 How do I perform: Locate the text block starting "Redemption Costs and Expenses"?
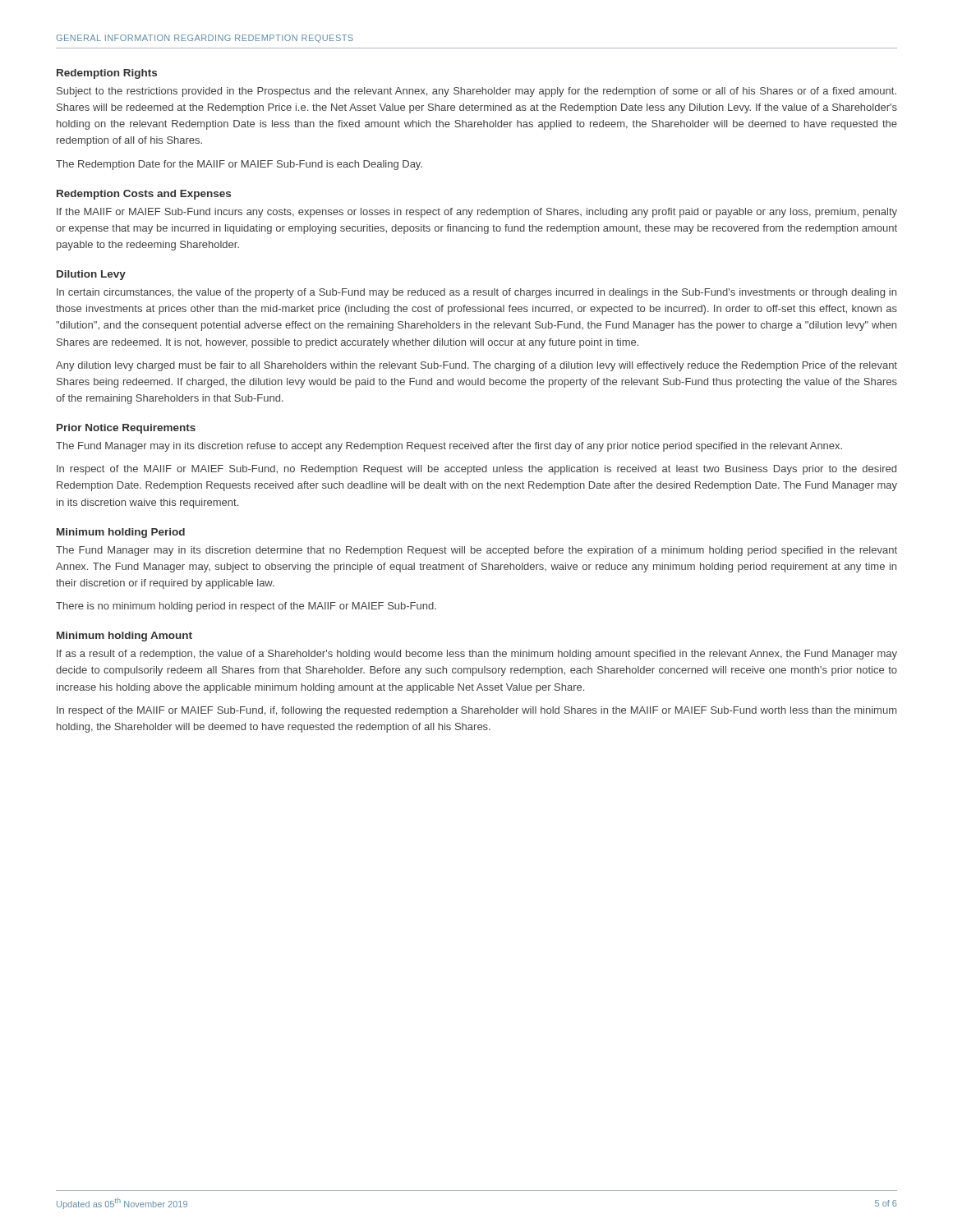[144, 193]
